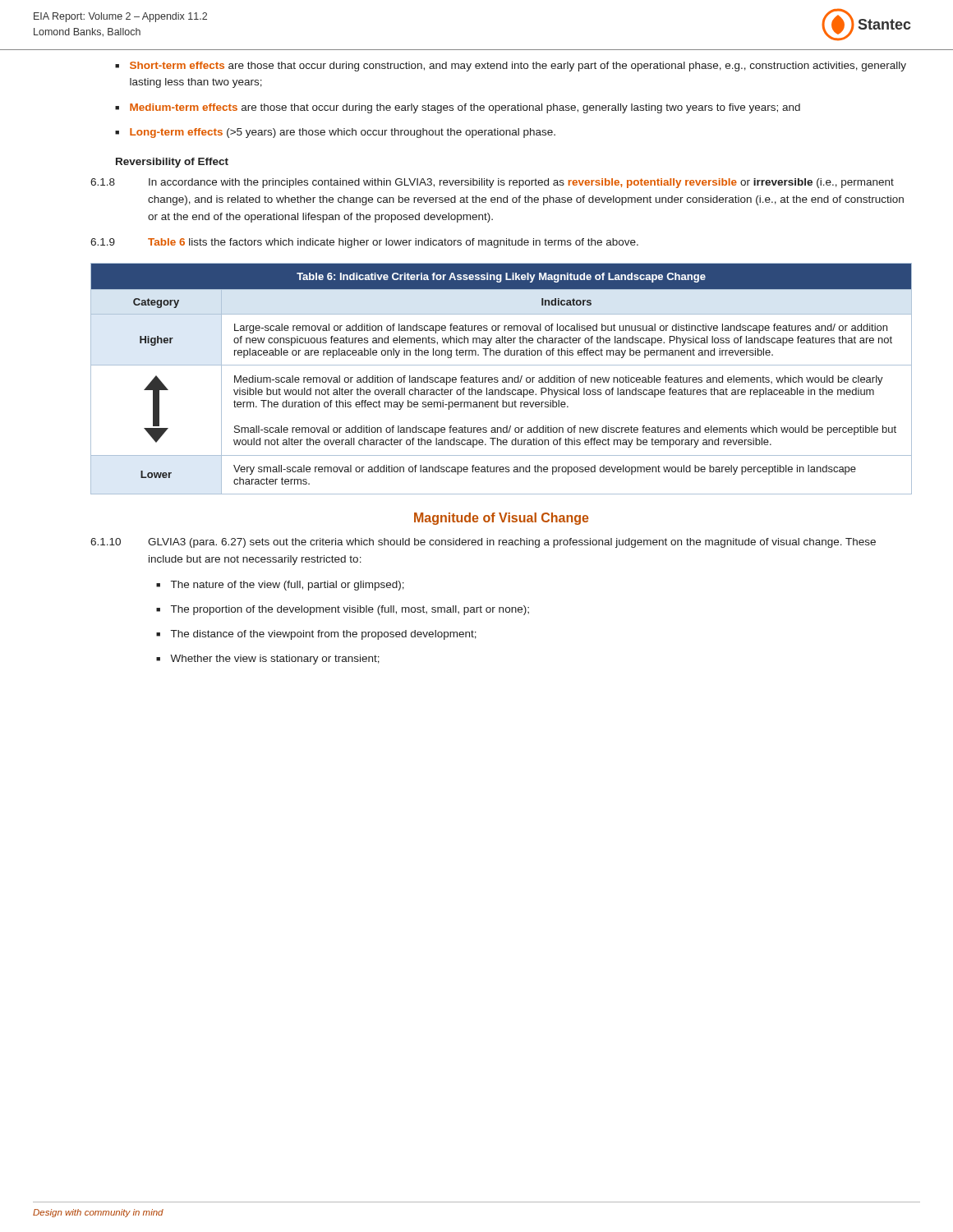Screen dimensions: 1232x953
Task: Click where it says "Whether the view is stationary or transient;"
Action: point(275,659)
